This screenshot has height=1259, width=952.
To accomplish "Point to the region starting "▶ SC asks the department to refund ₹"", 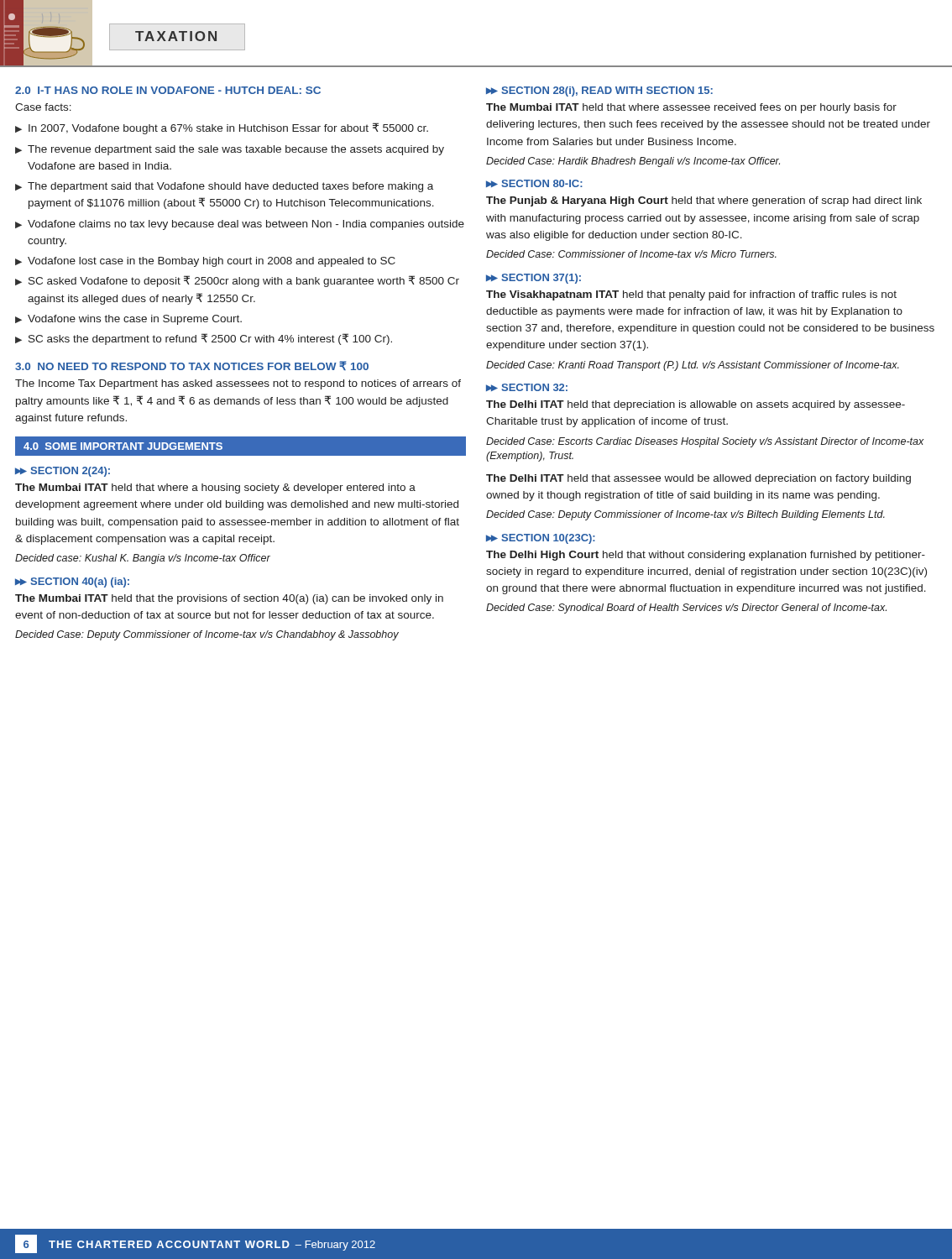I will pyautogui.click(x=241, y=339).
